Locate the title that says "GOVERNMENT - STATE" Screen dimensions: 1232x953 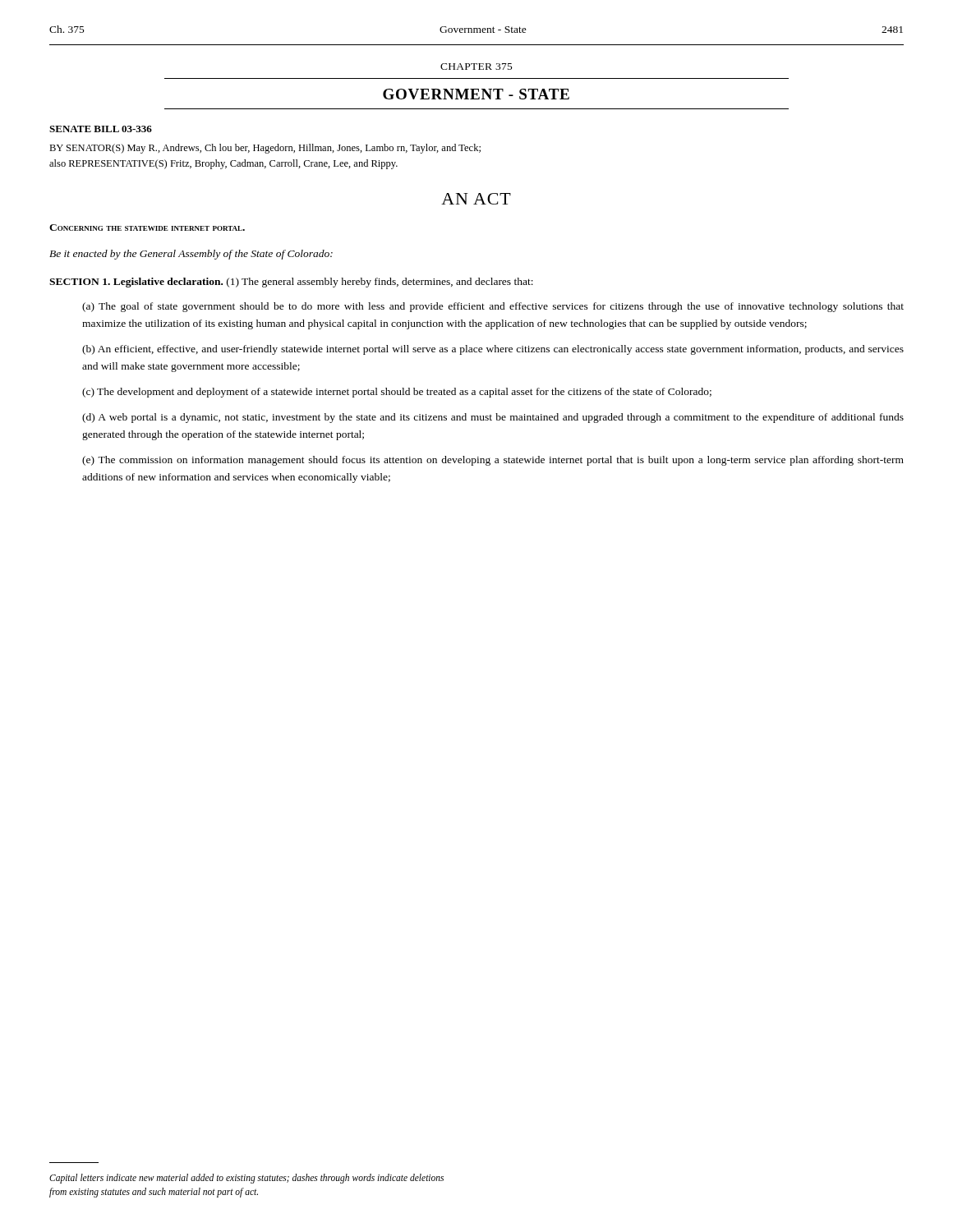click(476, 94)
